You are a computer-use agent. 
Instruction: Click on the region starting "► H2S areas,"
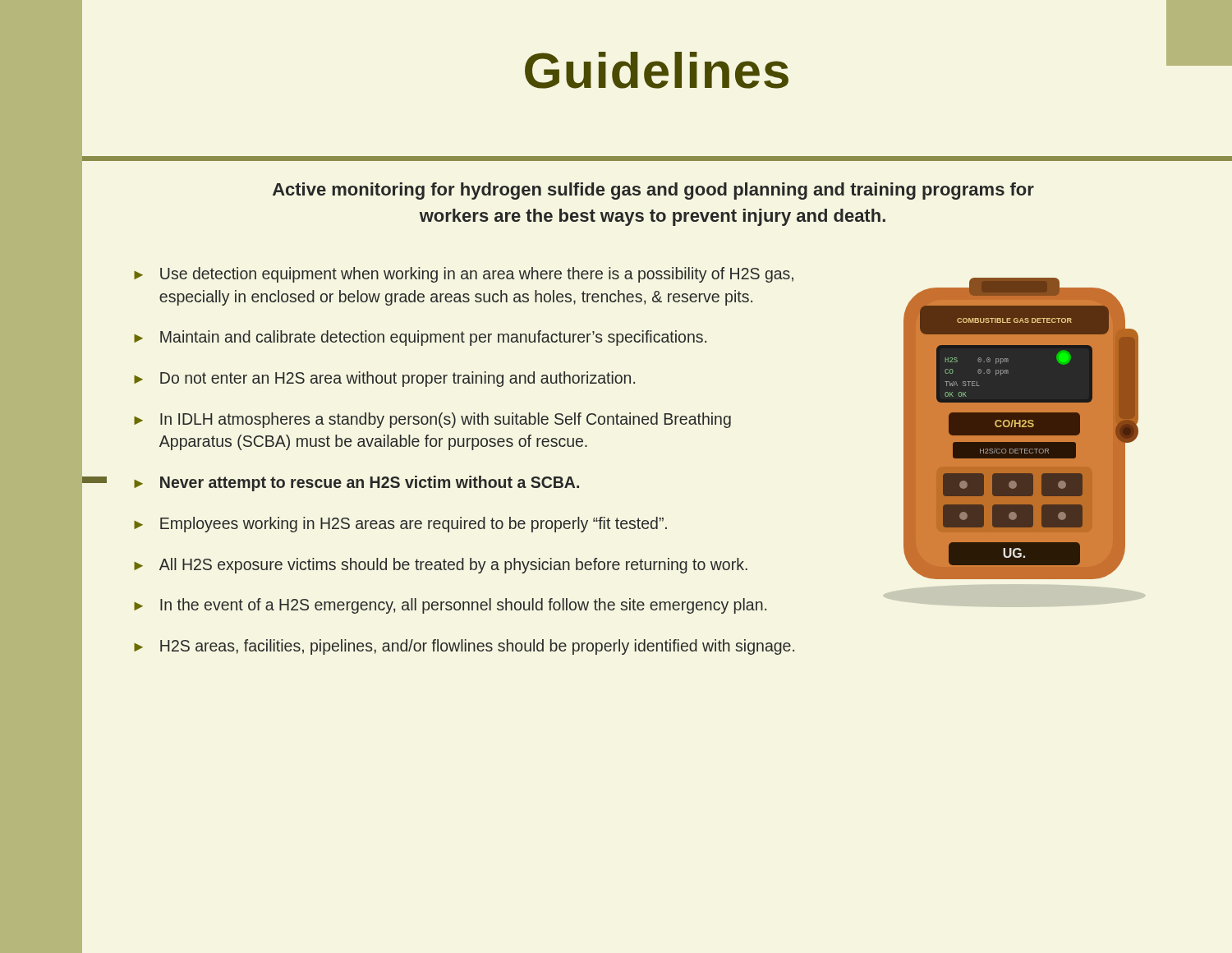468,646
